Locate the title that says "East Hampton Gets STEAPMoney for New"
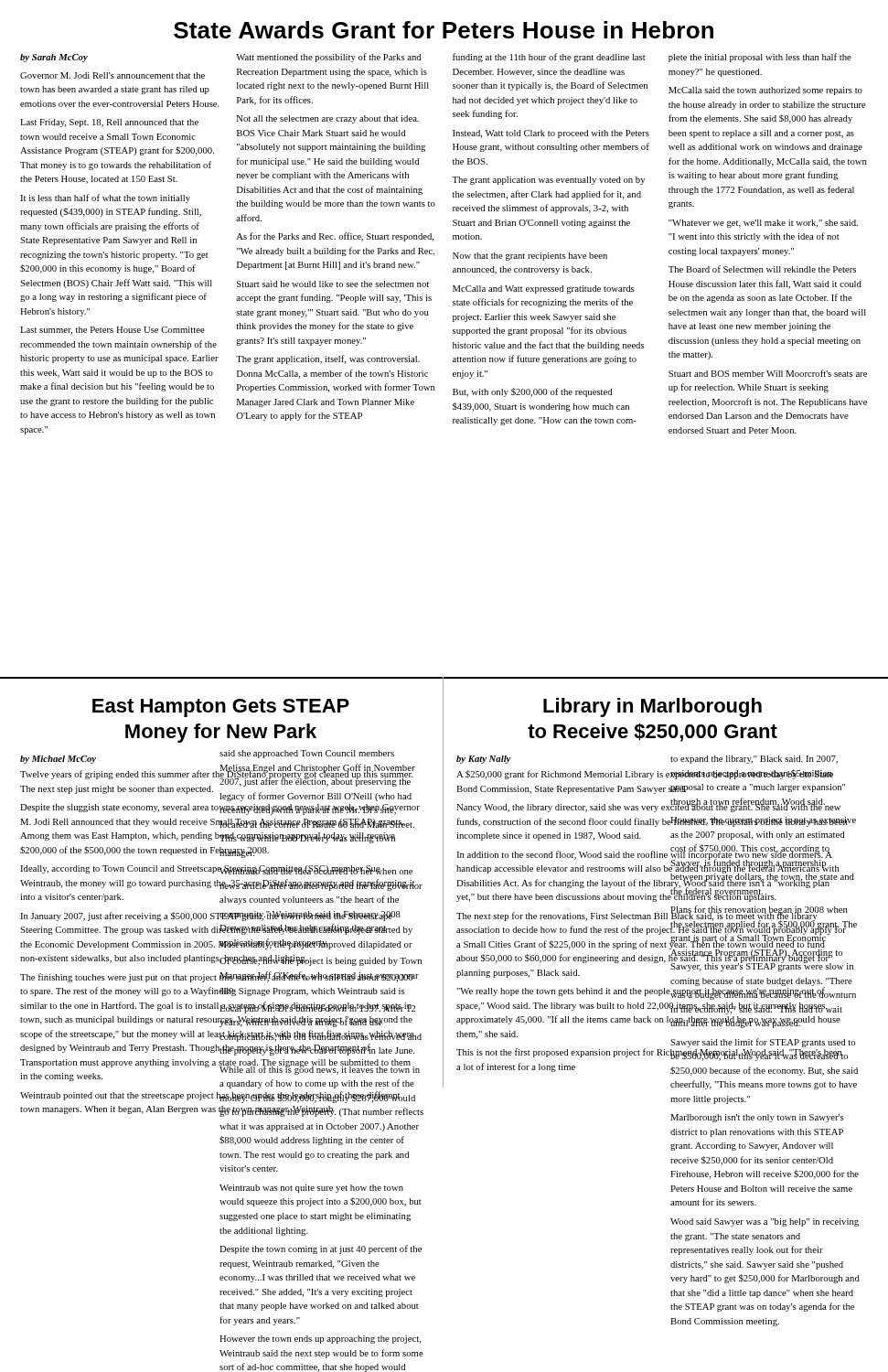The image size is (888, 1372). tap(220, 718)
